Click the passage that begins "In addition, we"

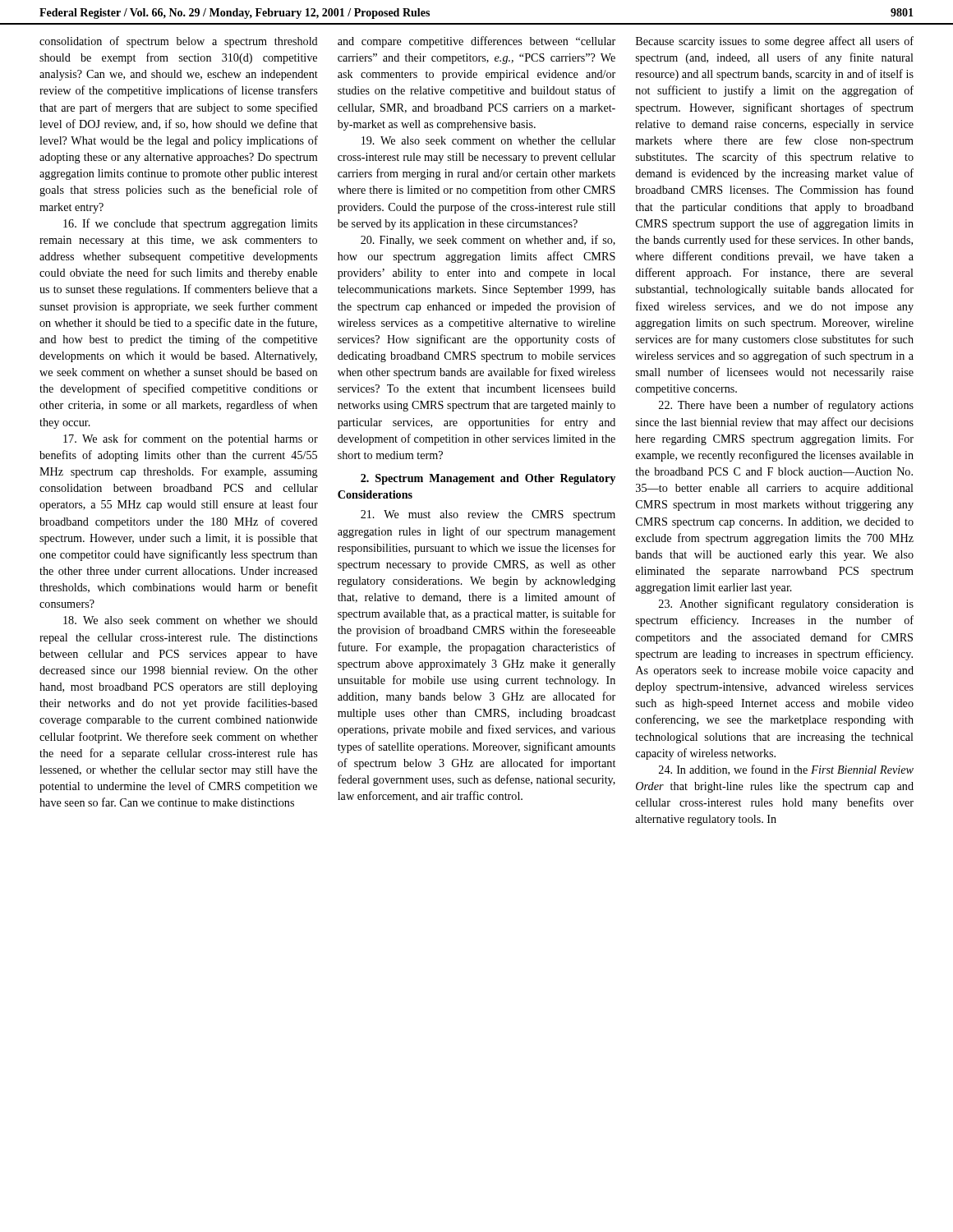coord(774,794)
